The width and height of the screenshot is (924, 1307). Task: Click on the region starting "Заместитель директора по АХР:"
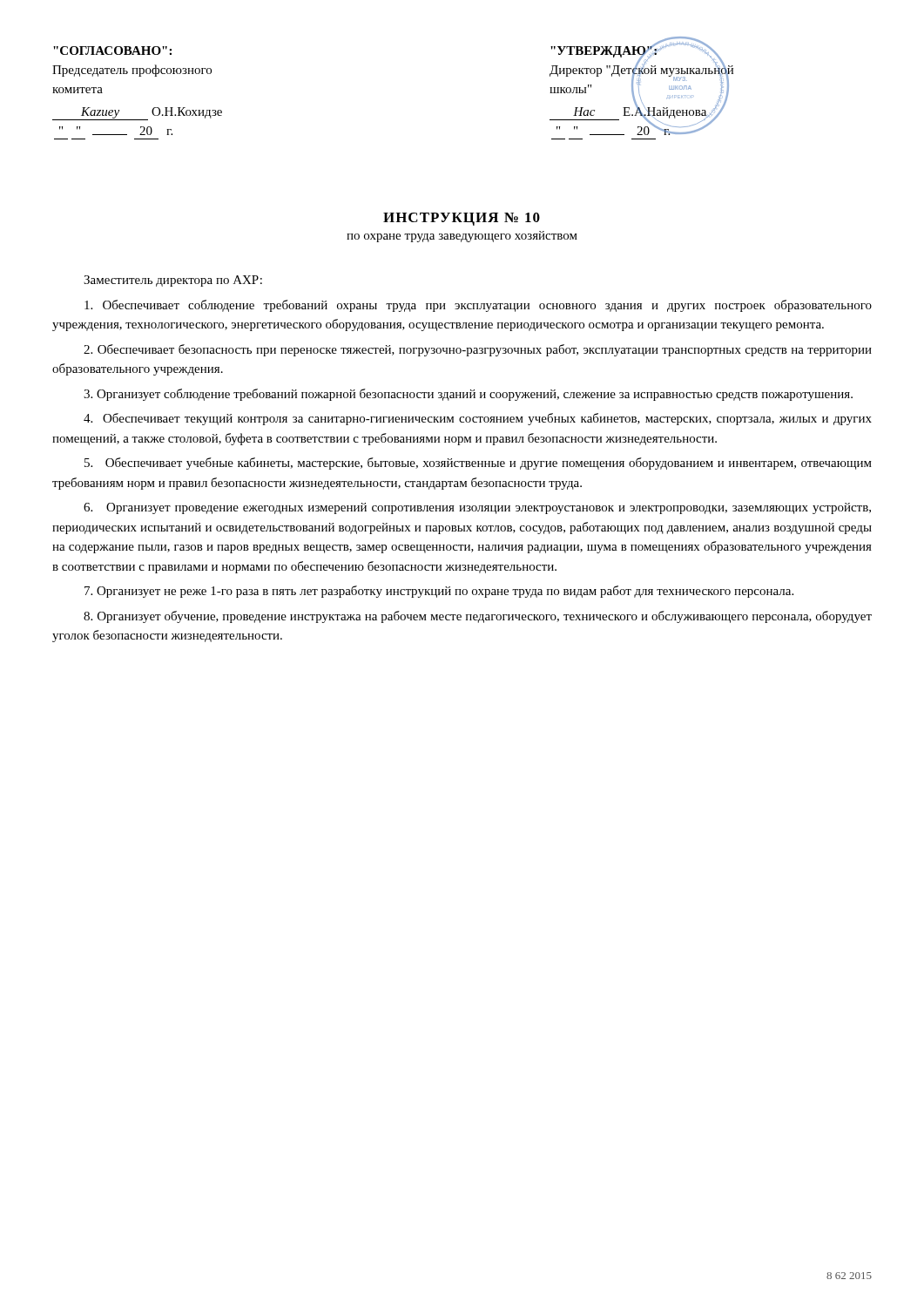[x=173, y=280]
